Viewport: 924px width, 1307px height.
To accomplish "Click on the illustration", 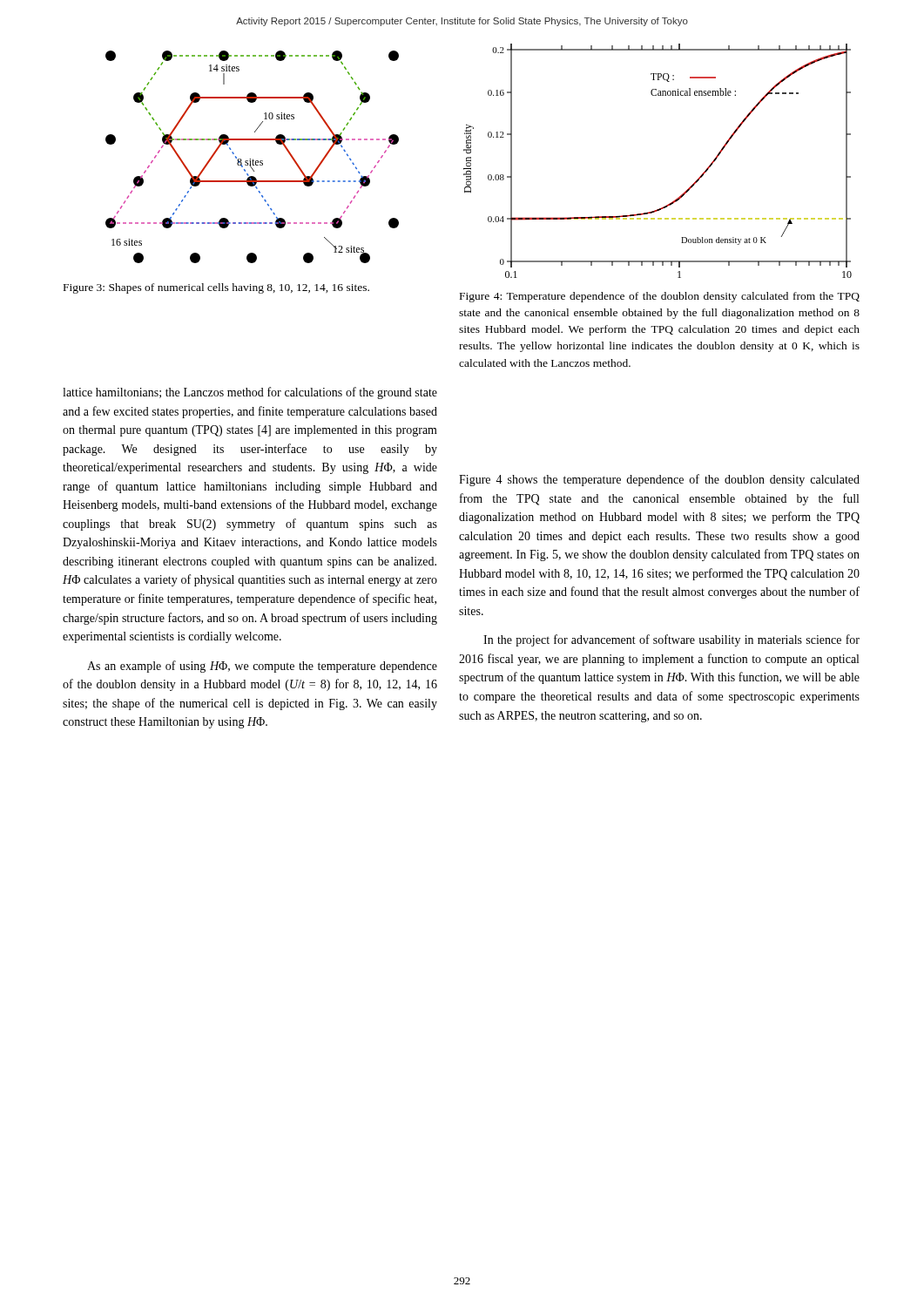I will click(243, 154).
